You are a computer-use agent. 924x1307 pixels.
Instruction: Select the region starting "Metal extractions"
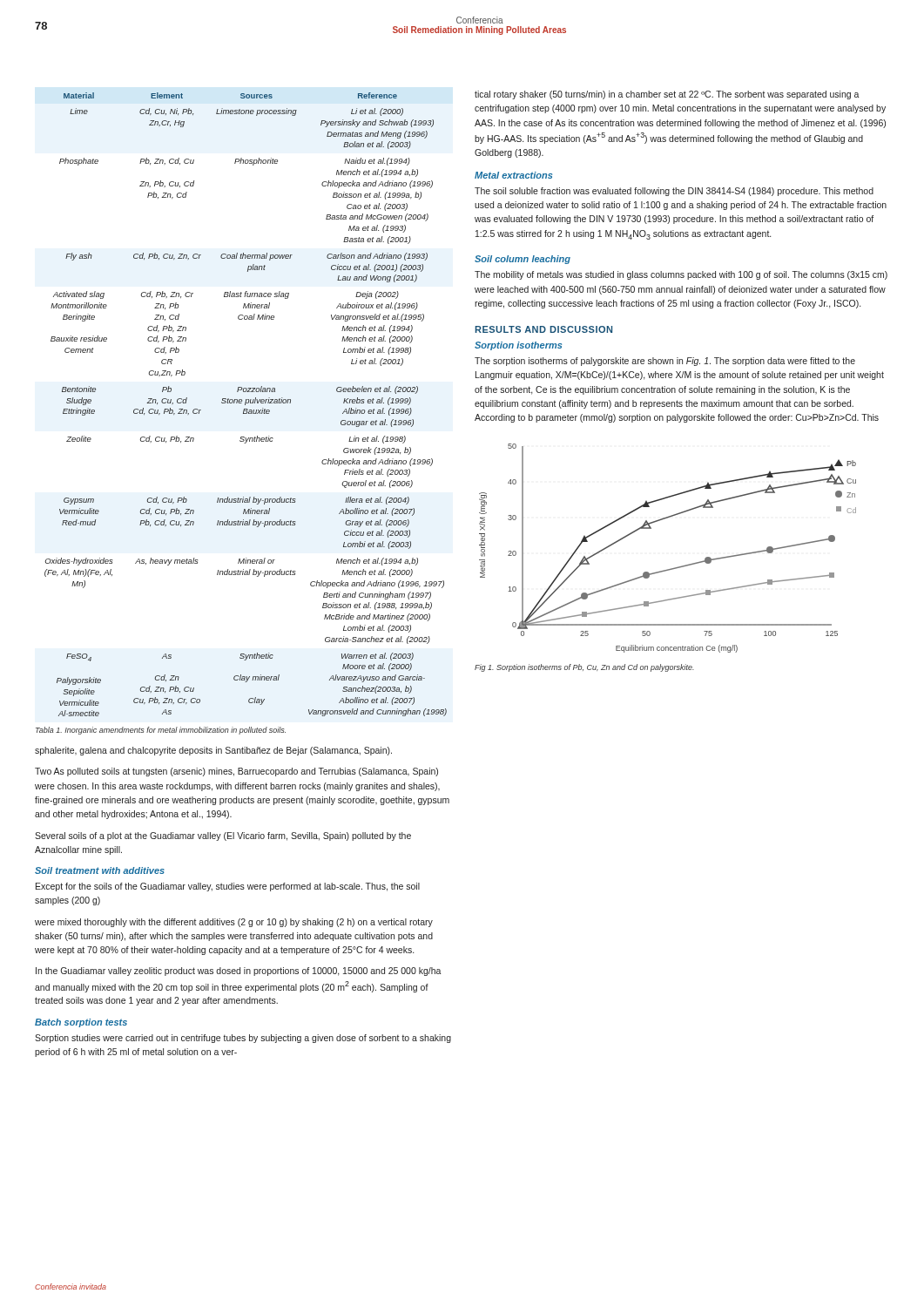514,175
